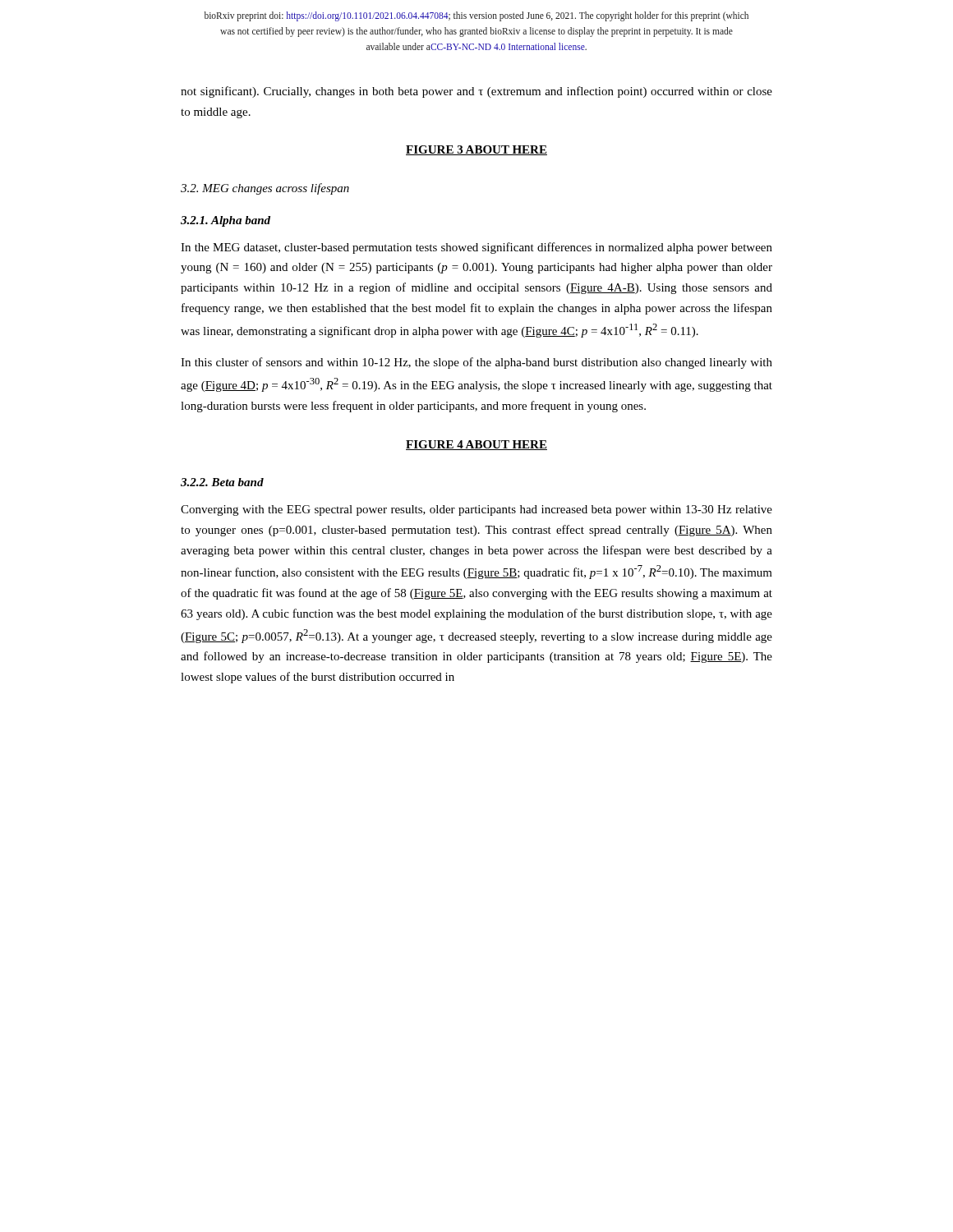953x1232 pixels.
Task: Locate the passage starting "FIGURE 3 ABOUT HERE"
Action: (476, 150)
